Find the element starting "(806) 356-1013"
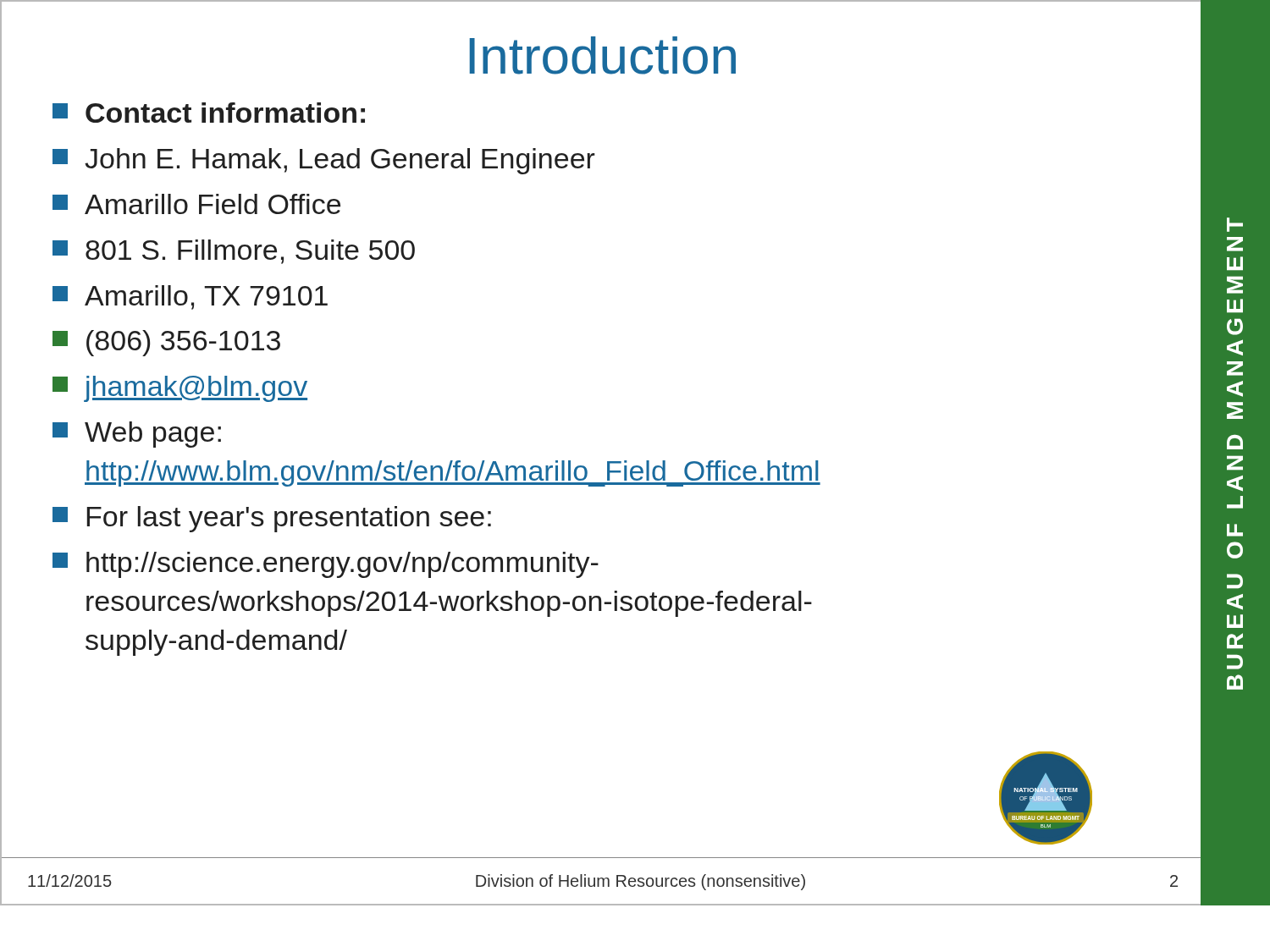The image size is (1270, 952). [x=166, y=343]
